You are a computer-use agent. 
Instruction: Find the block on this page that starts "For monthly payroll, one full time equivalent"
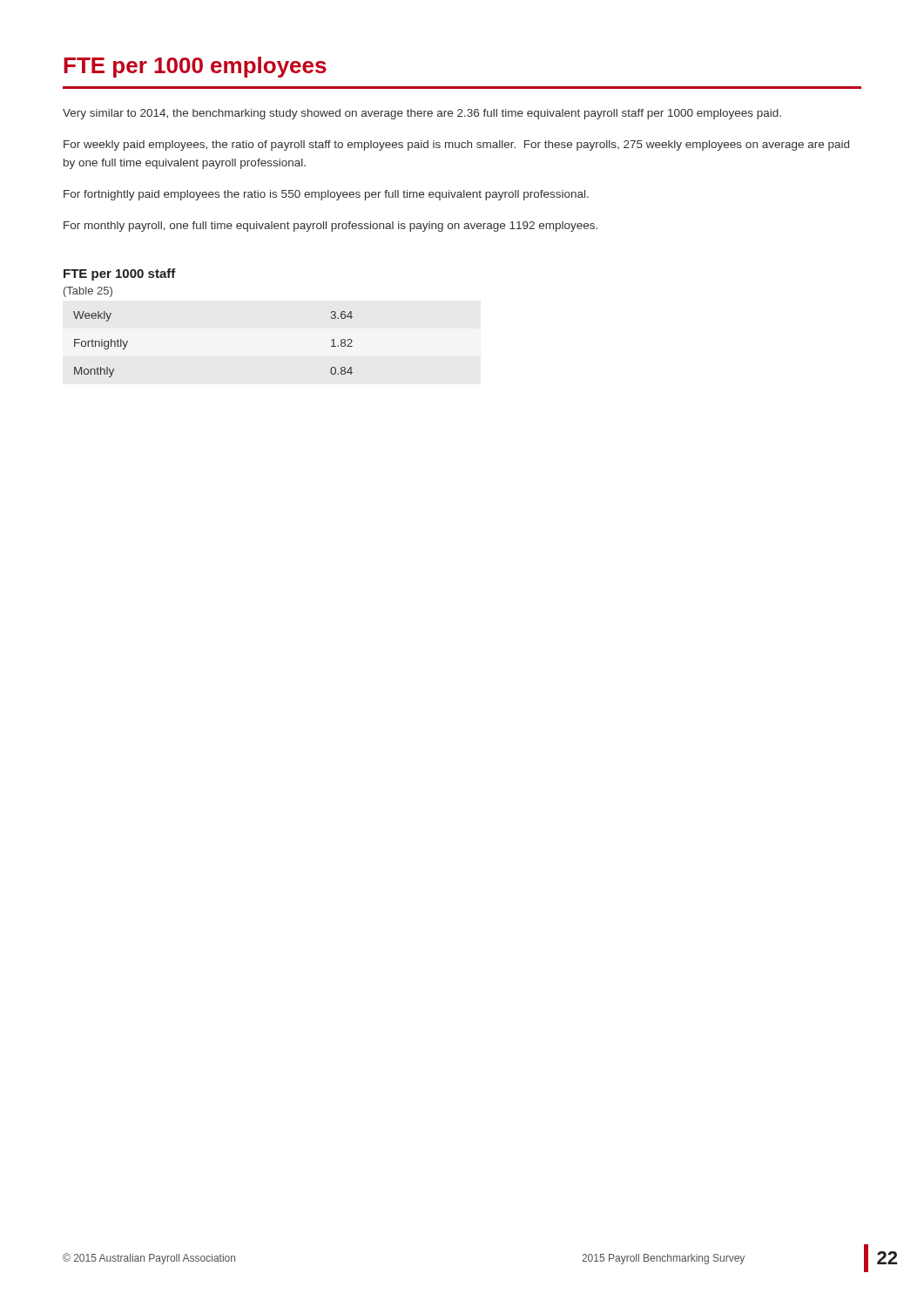coord(331,225)
